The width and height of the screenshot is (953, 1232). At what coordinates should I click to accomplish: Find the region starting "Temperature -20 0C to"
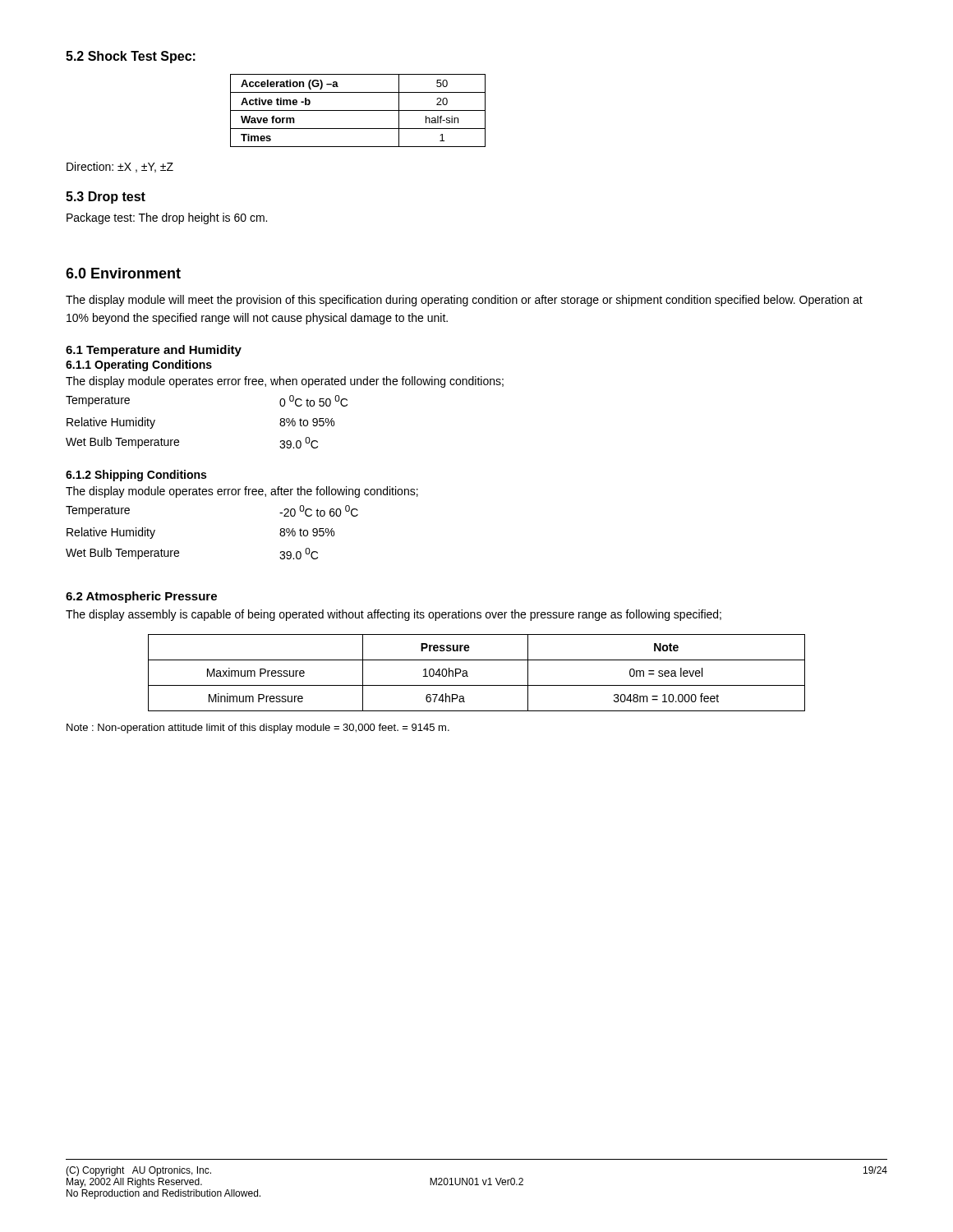coord(97,510)
